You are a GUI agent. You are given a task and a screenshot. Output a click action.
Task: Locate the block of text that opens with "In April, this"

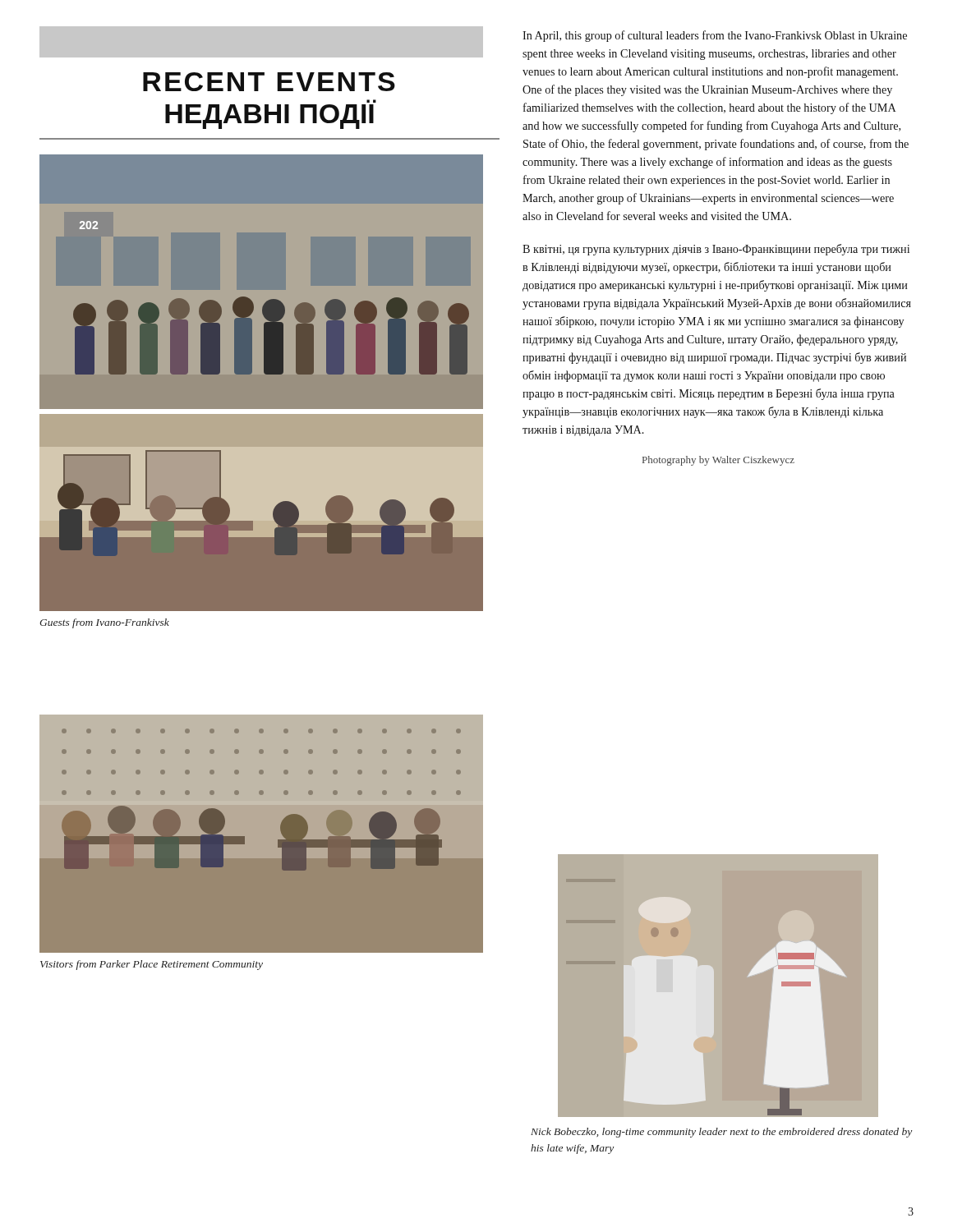point(716,126)
